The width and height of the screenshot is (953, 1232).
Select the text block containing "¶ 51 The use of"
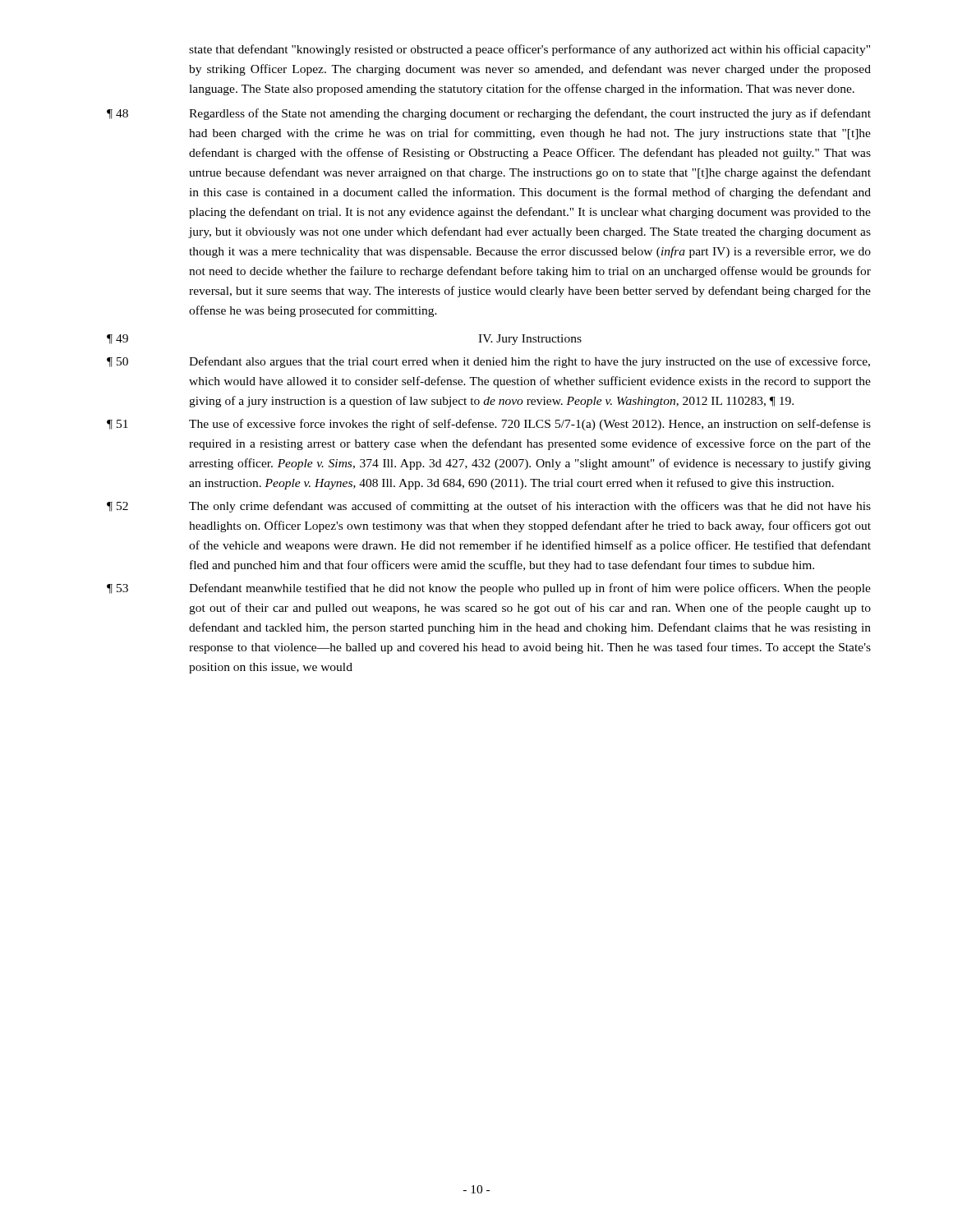click(x=489, y=454)
